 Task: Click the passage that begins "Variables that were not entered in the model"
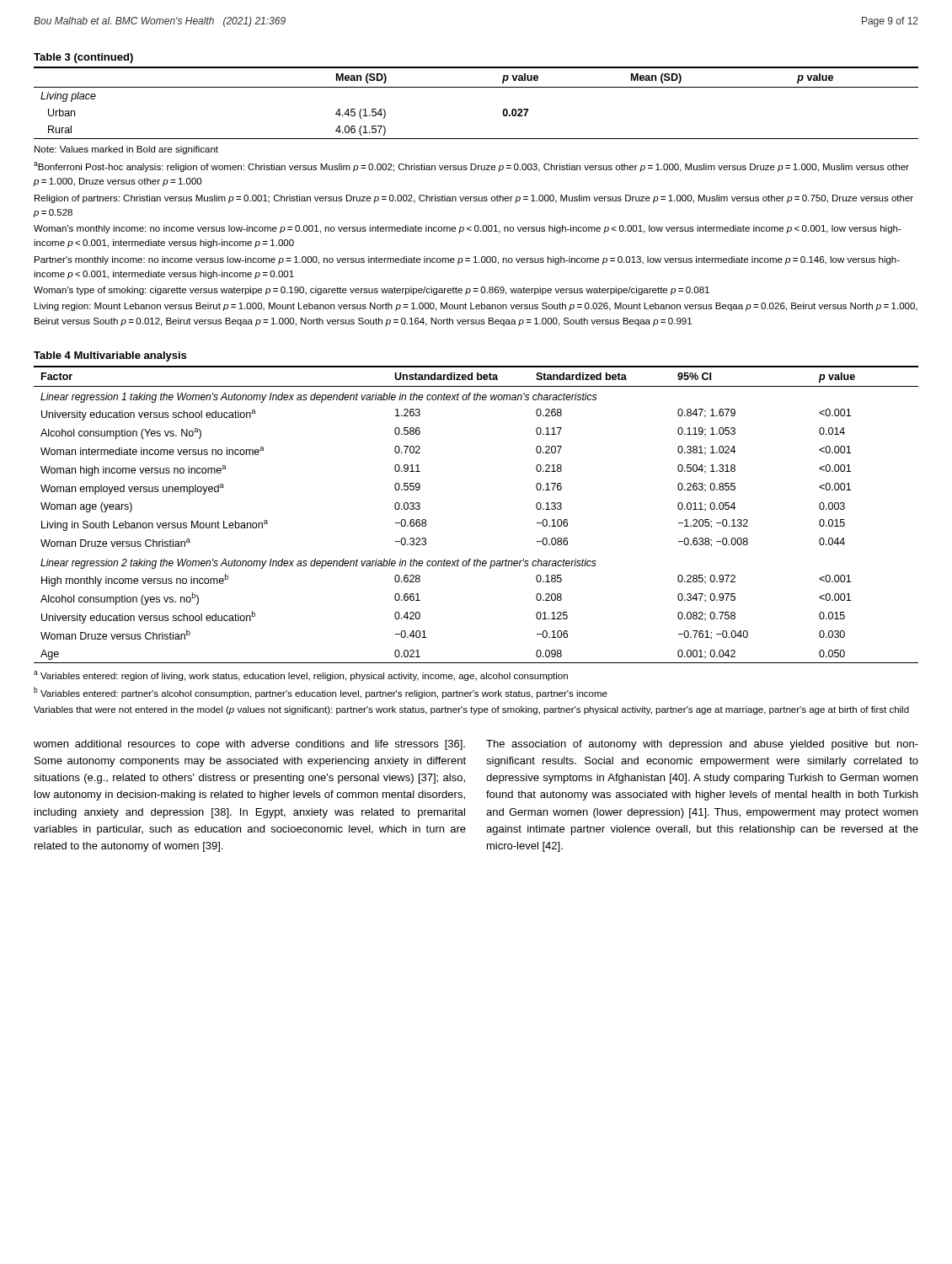coord(476,710)
